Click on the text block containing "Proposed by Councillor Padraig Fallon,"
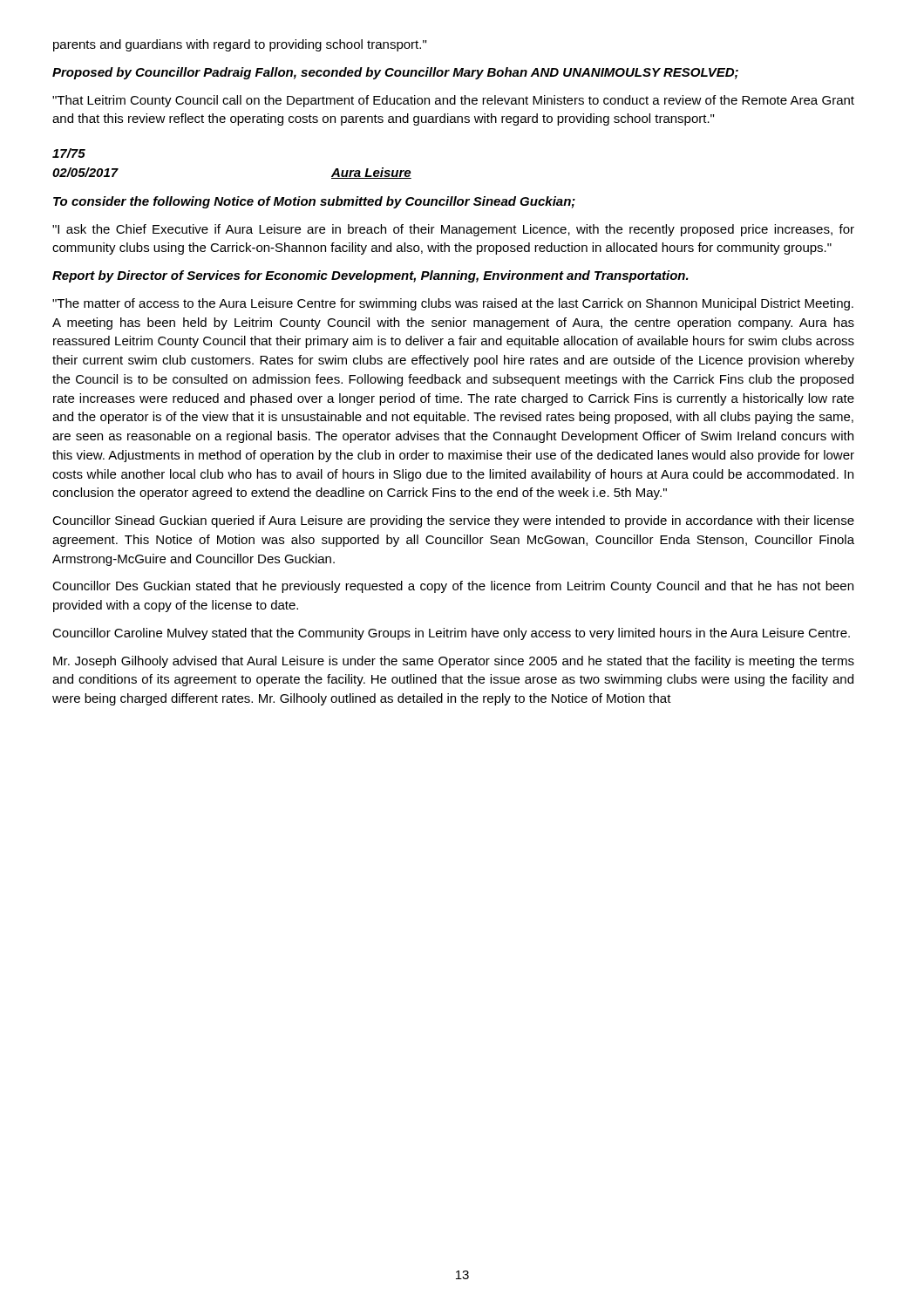This screenshot has width=924, height=1308. [453, 72]
